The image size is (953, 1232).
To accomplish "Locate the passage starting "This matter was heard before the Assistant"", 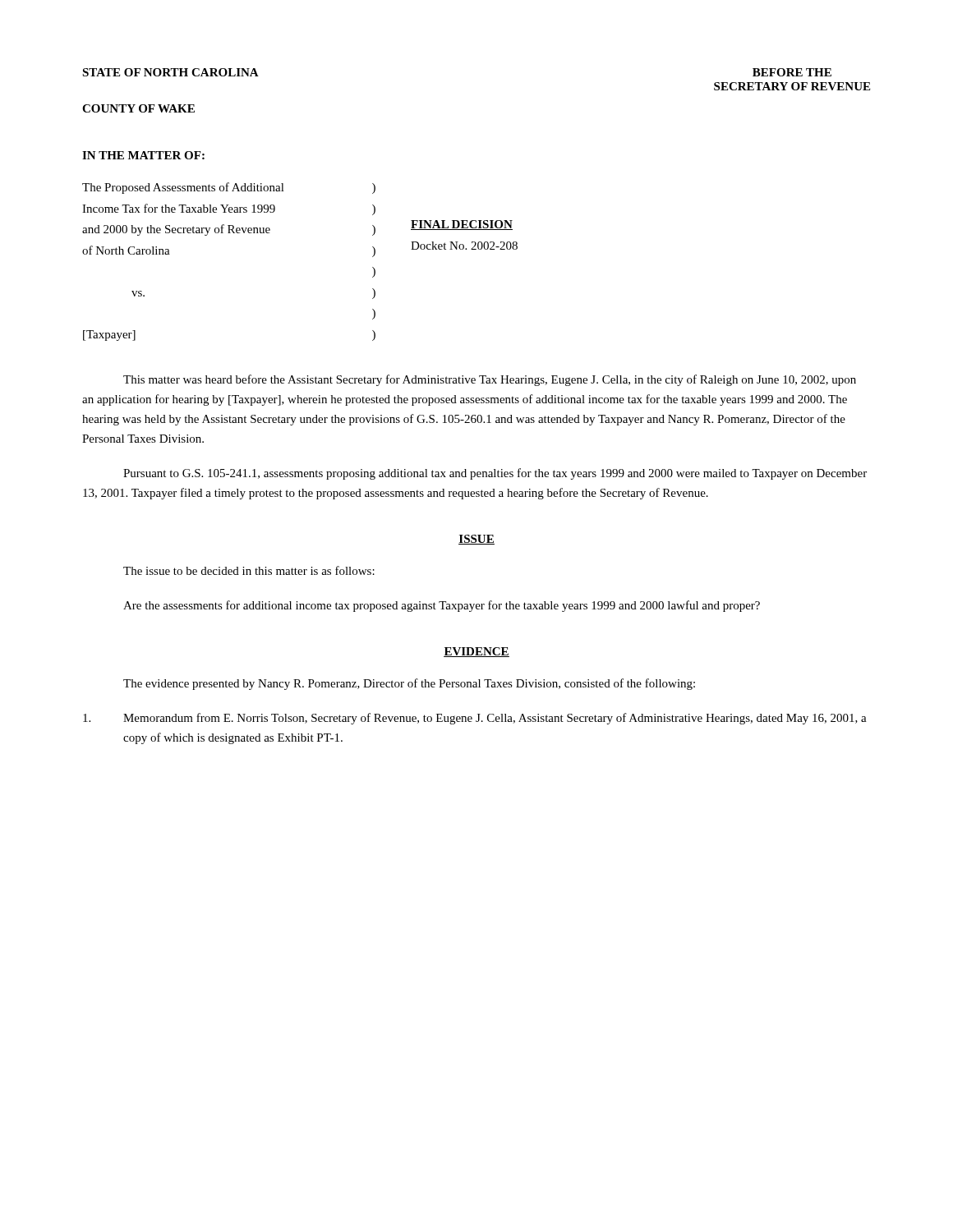I will [x=469, y=409].
